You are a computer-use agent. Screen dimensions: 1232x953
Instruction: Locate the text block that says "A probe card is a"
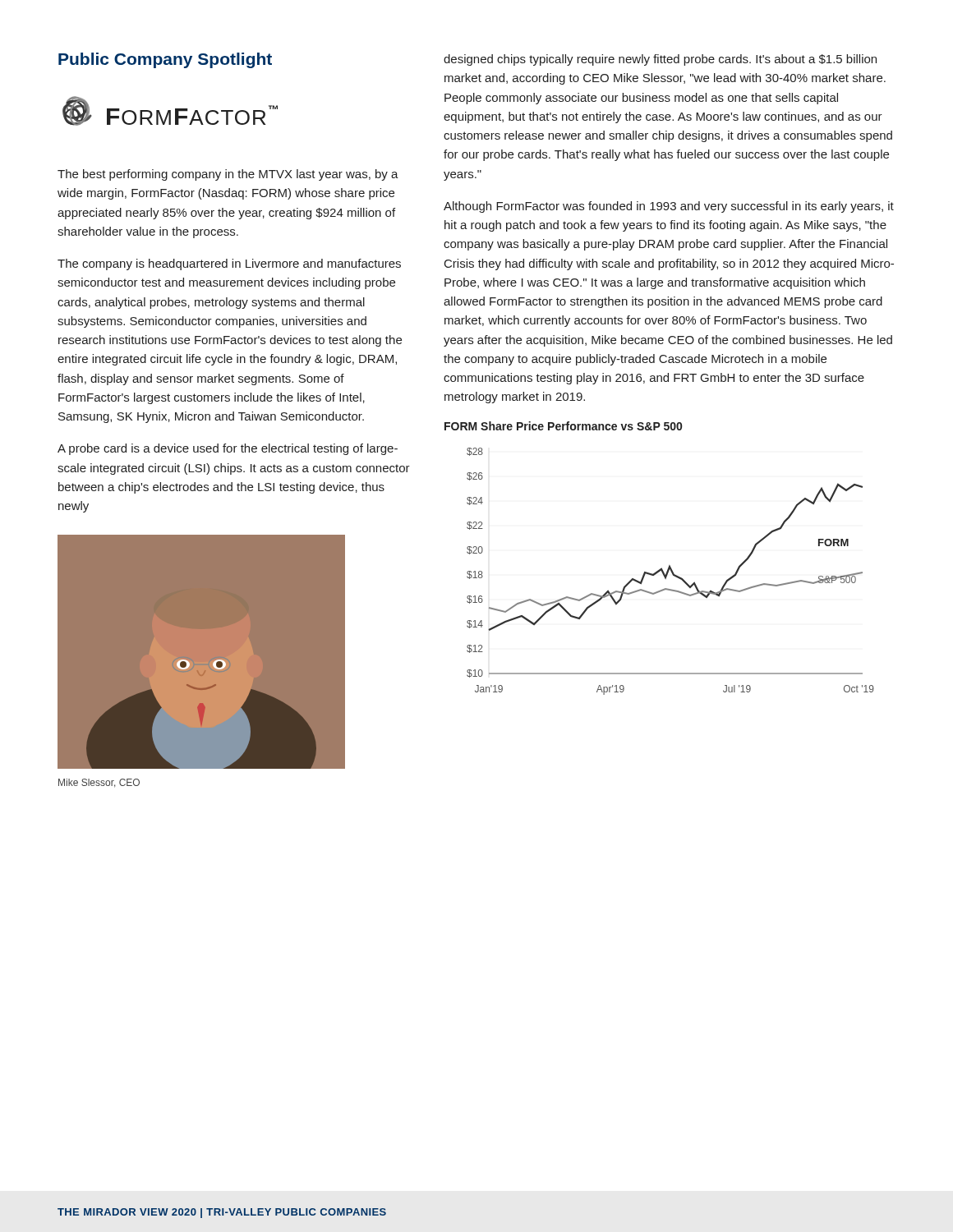click(x=234, y=477)
